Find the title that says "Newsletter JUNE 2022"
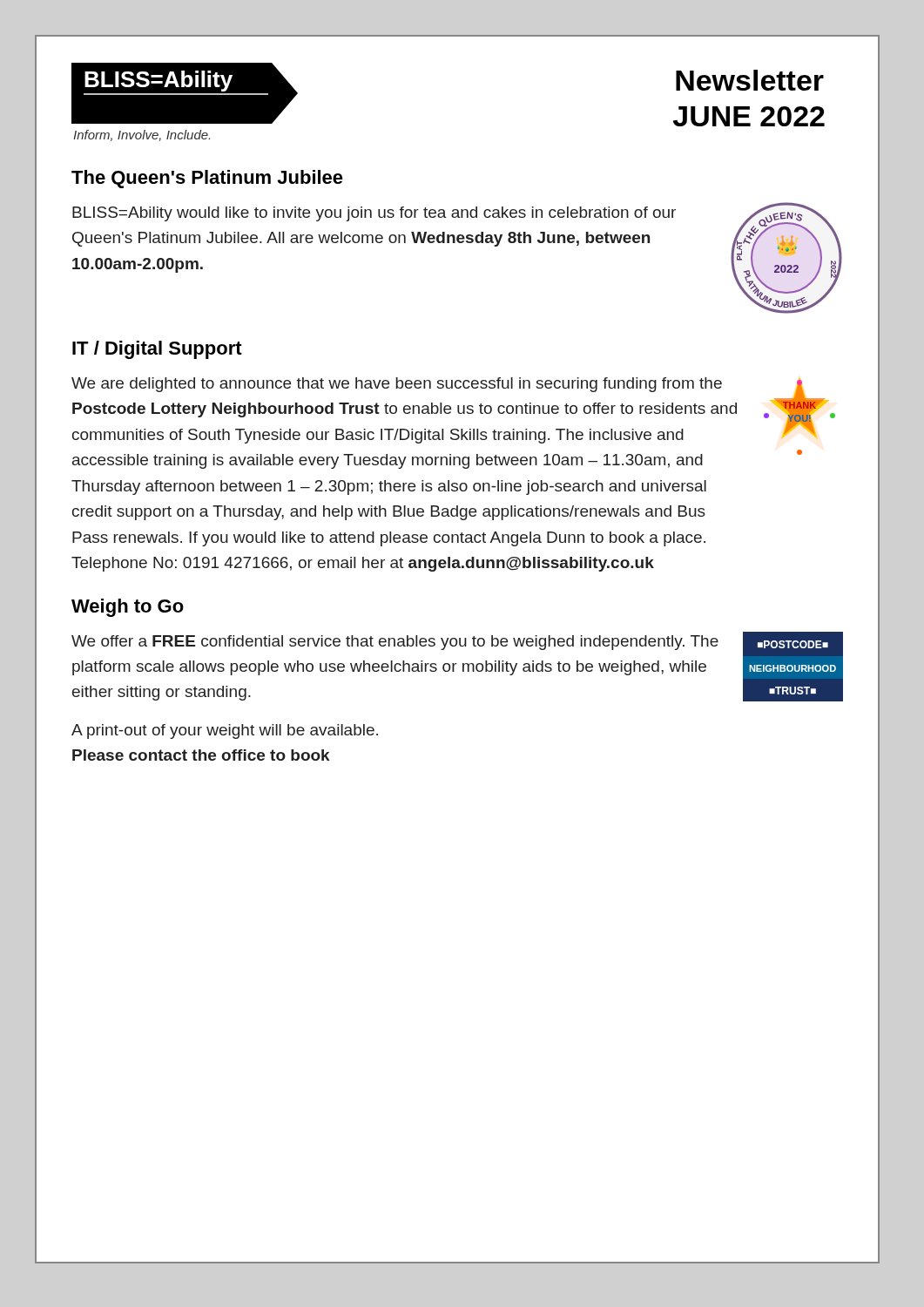Screen dimensions: 1307x924 tap(749, 98)
